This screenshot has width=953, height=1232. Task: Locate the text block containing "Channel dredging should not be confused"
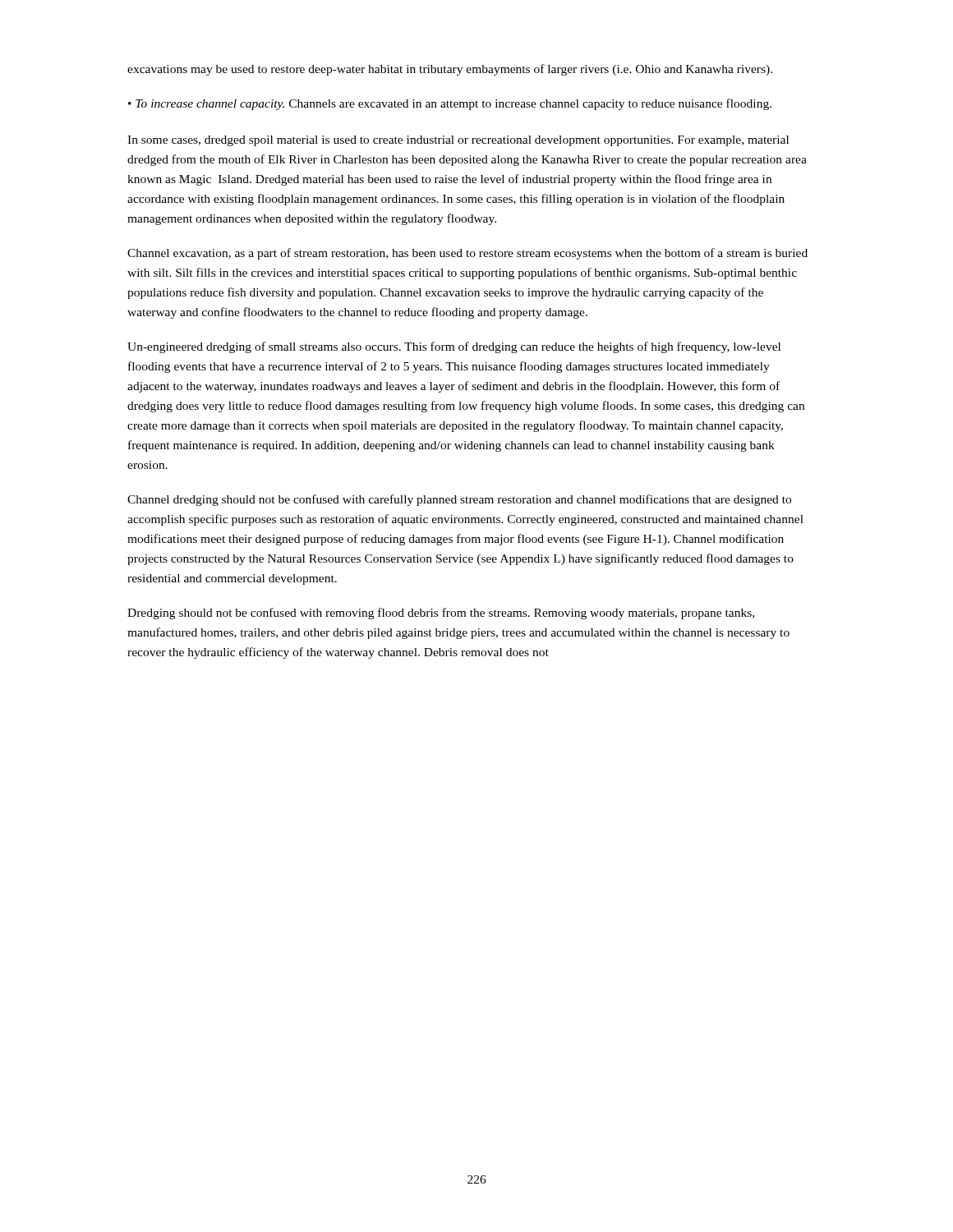465,539
